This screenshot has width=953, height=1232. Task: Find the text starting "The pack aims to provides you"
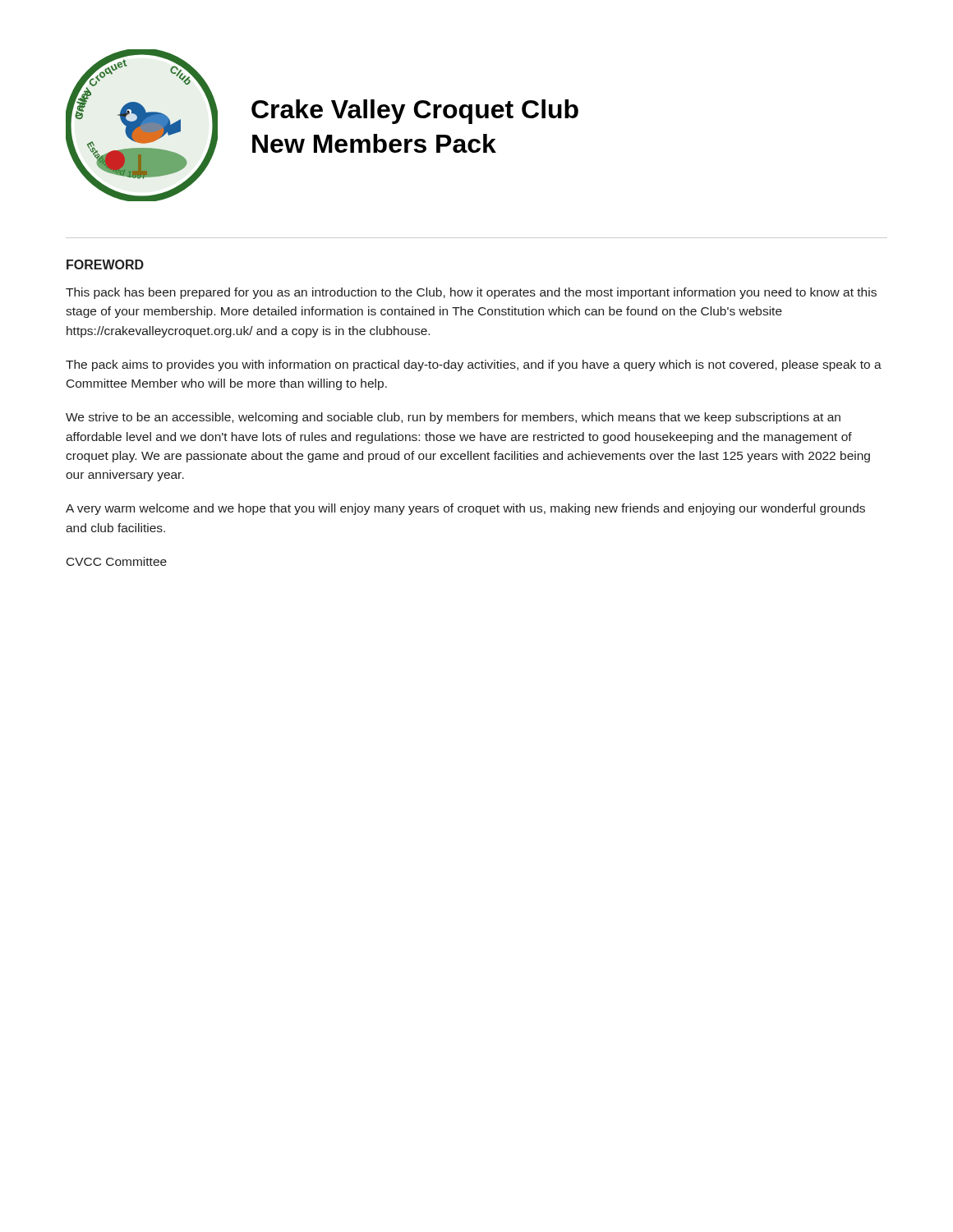(x=473, y=374)
